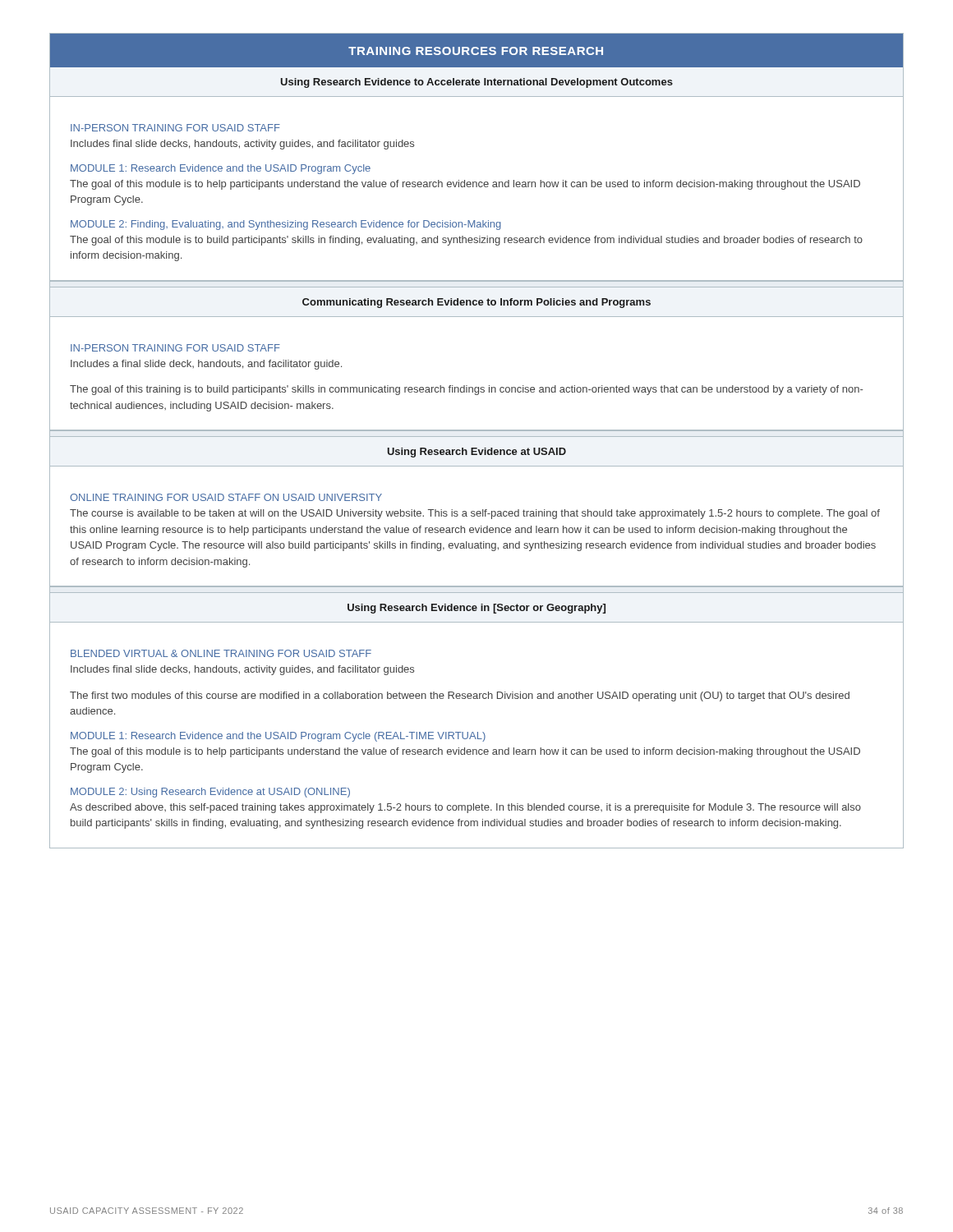This screenshot has width=953, height=1232.
Task: Select the text starting "BLENDED VIRTUAL & ONLINE TRAINING FOR USAID STAFF"
Action: (221, 653)
